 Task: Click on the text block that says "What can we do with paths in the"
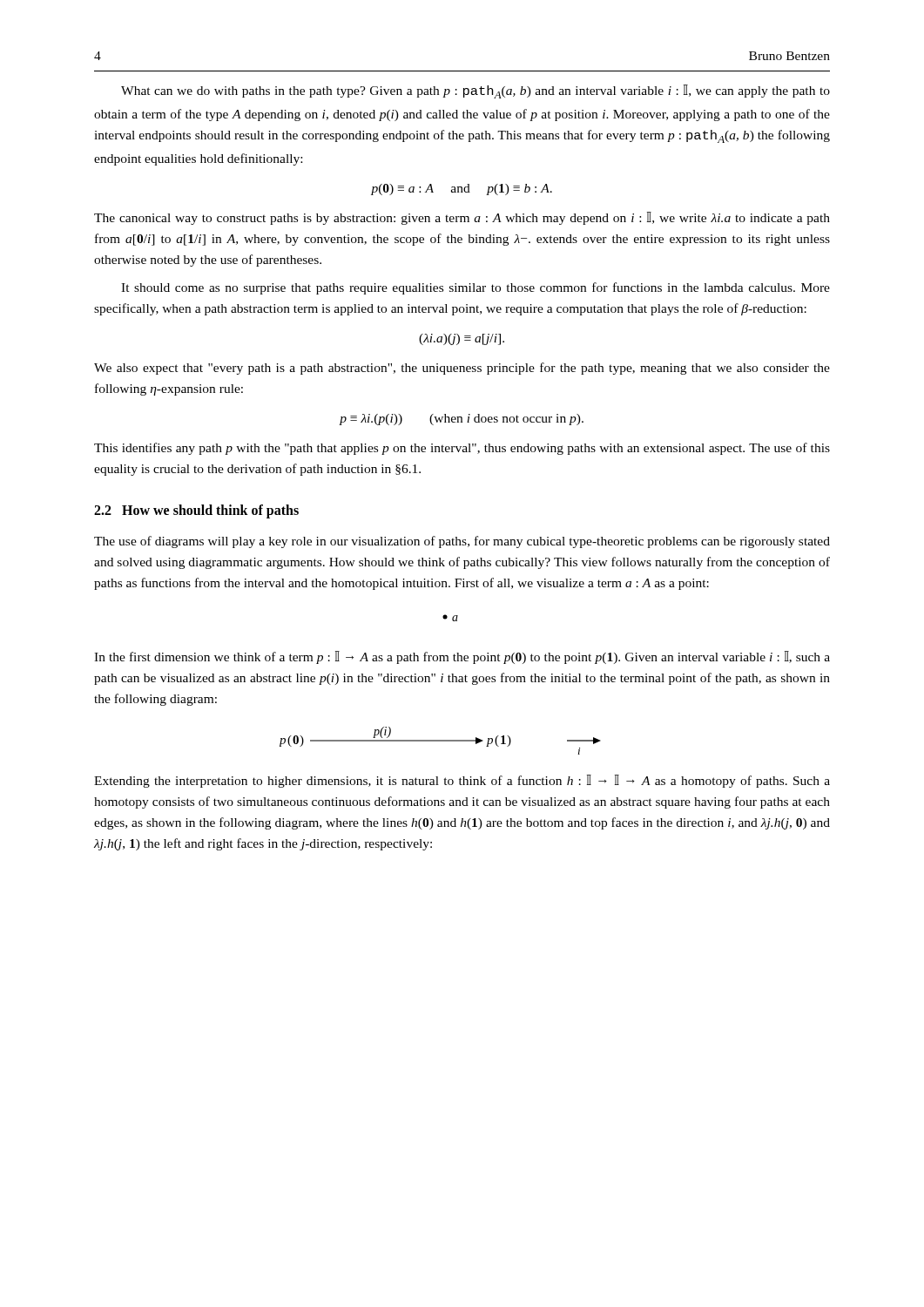pyautogui.click(x=462, y=125)
